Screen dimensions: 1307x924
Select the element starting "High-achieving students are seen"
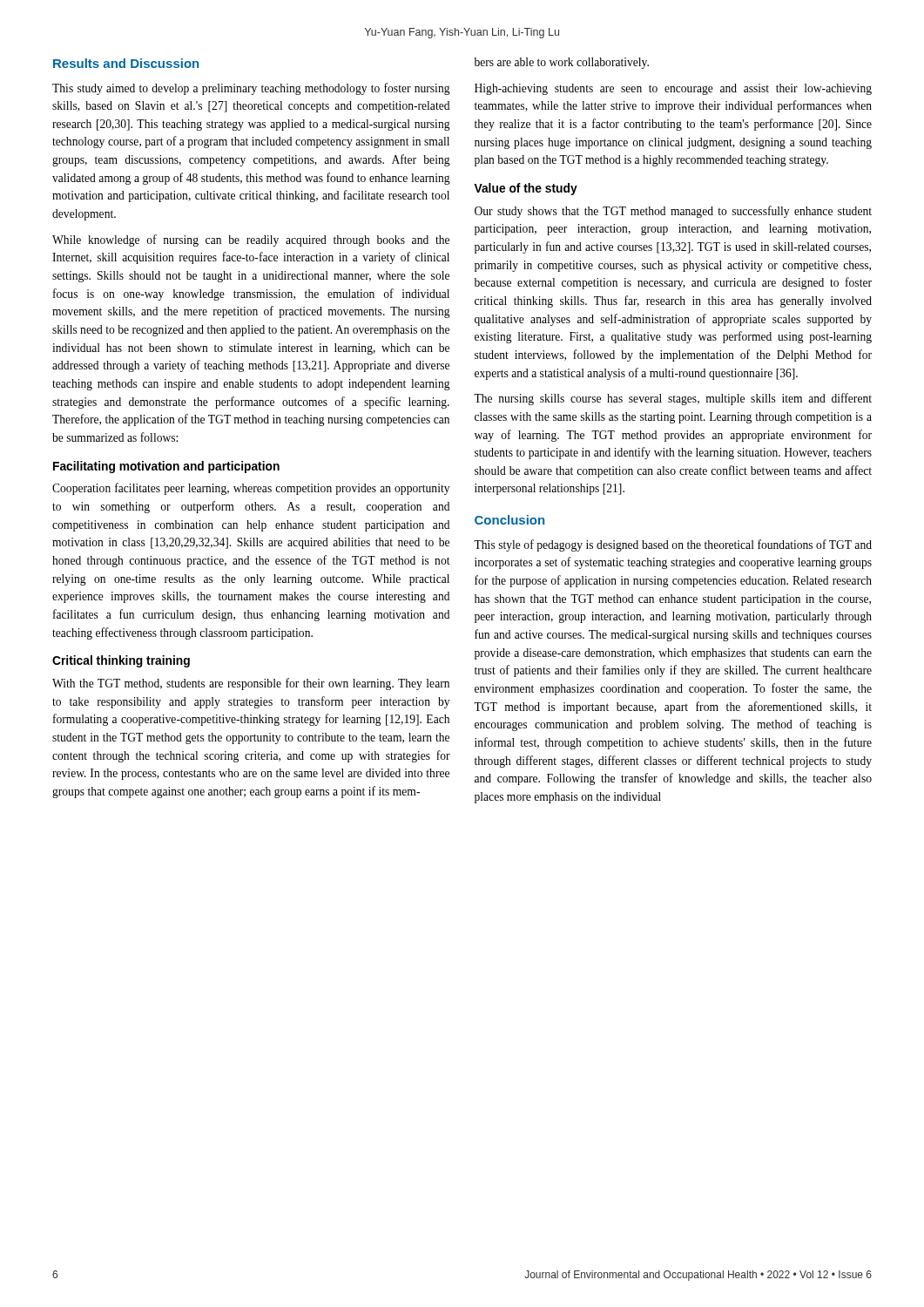(x=673, y=124)
